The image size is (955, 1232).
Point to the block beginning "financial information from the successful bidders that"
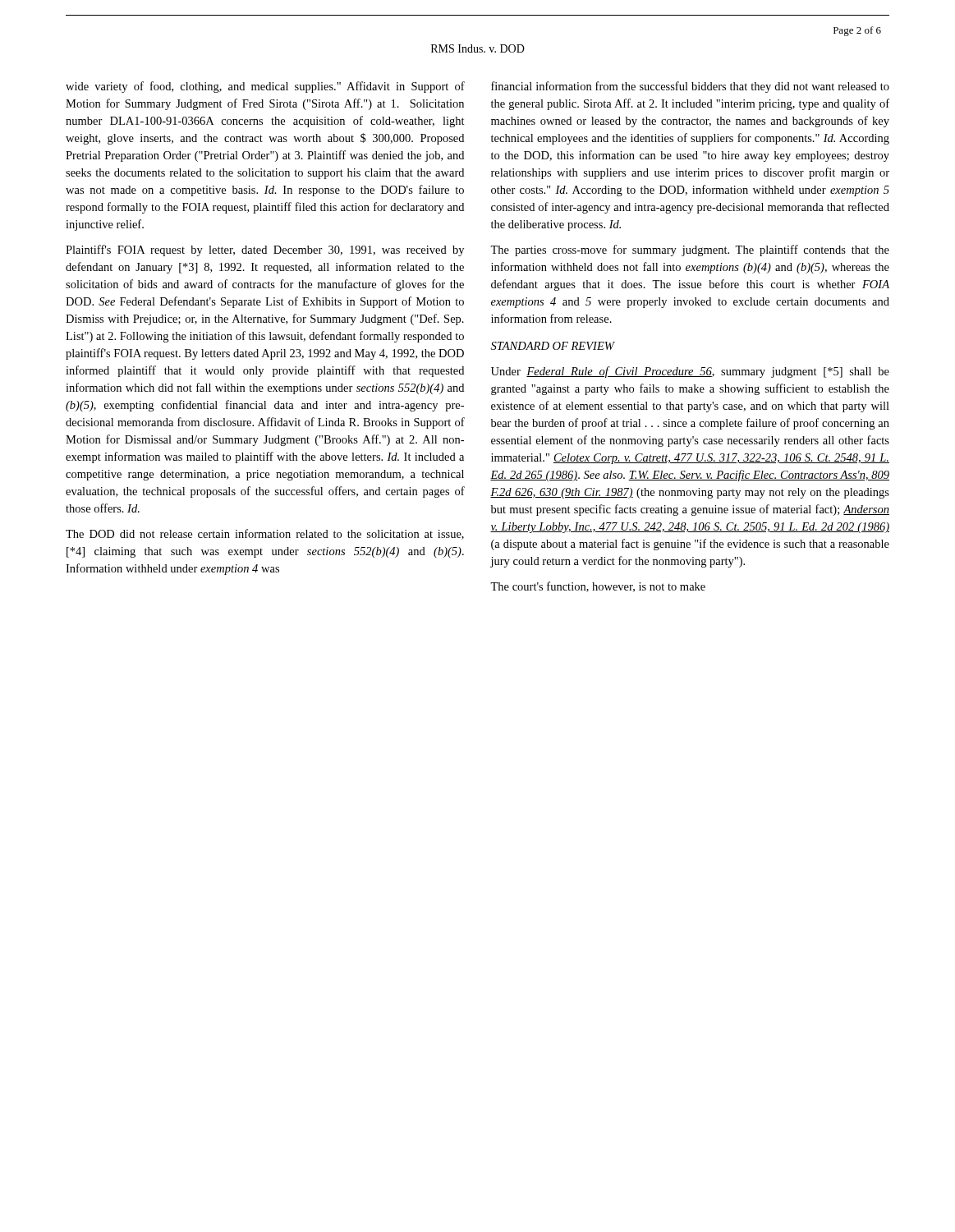click(690, 156)
